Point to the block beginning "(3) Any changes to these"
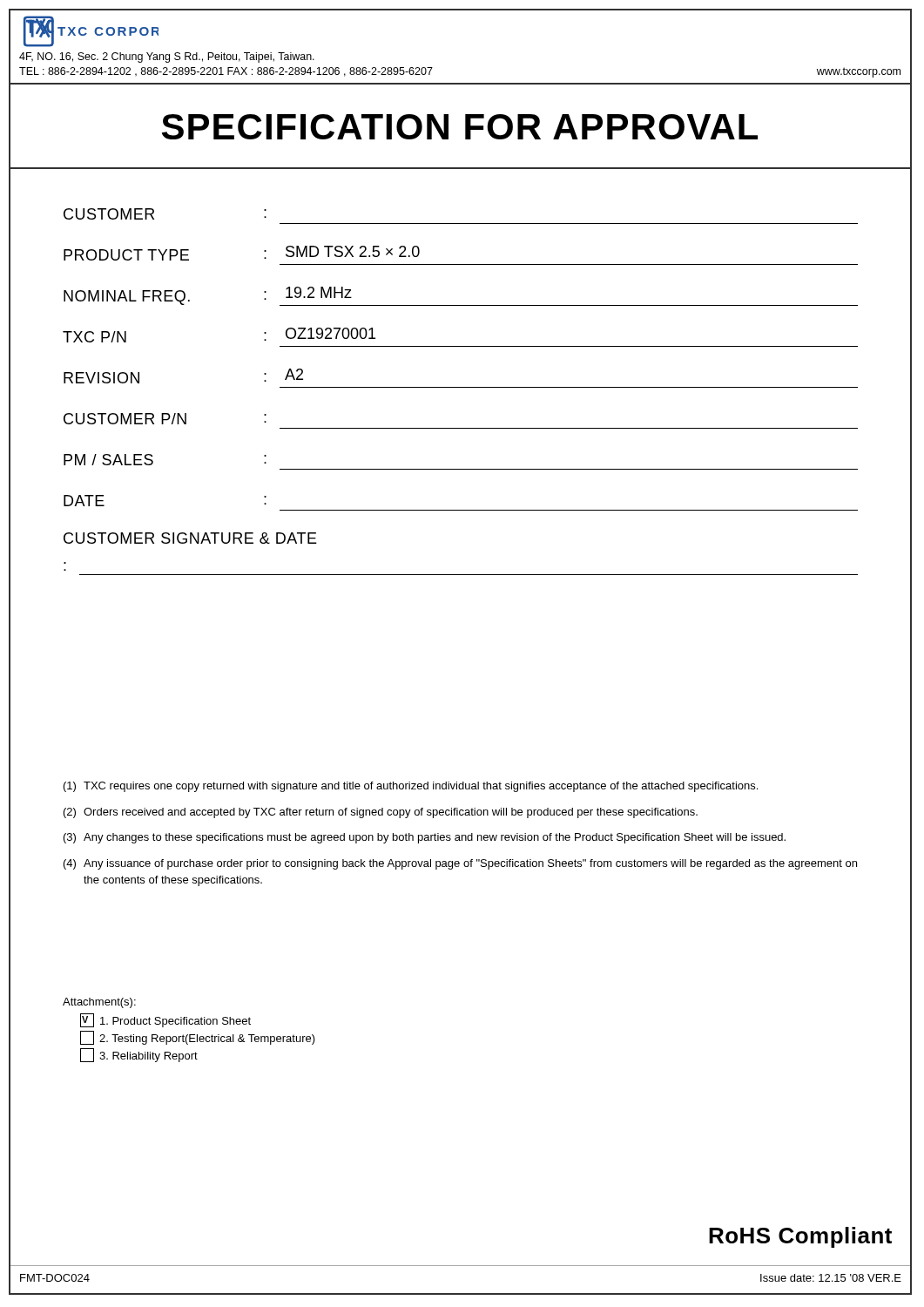 point(460,837)
